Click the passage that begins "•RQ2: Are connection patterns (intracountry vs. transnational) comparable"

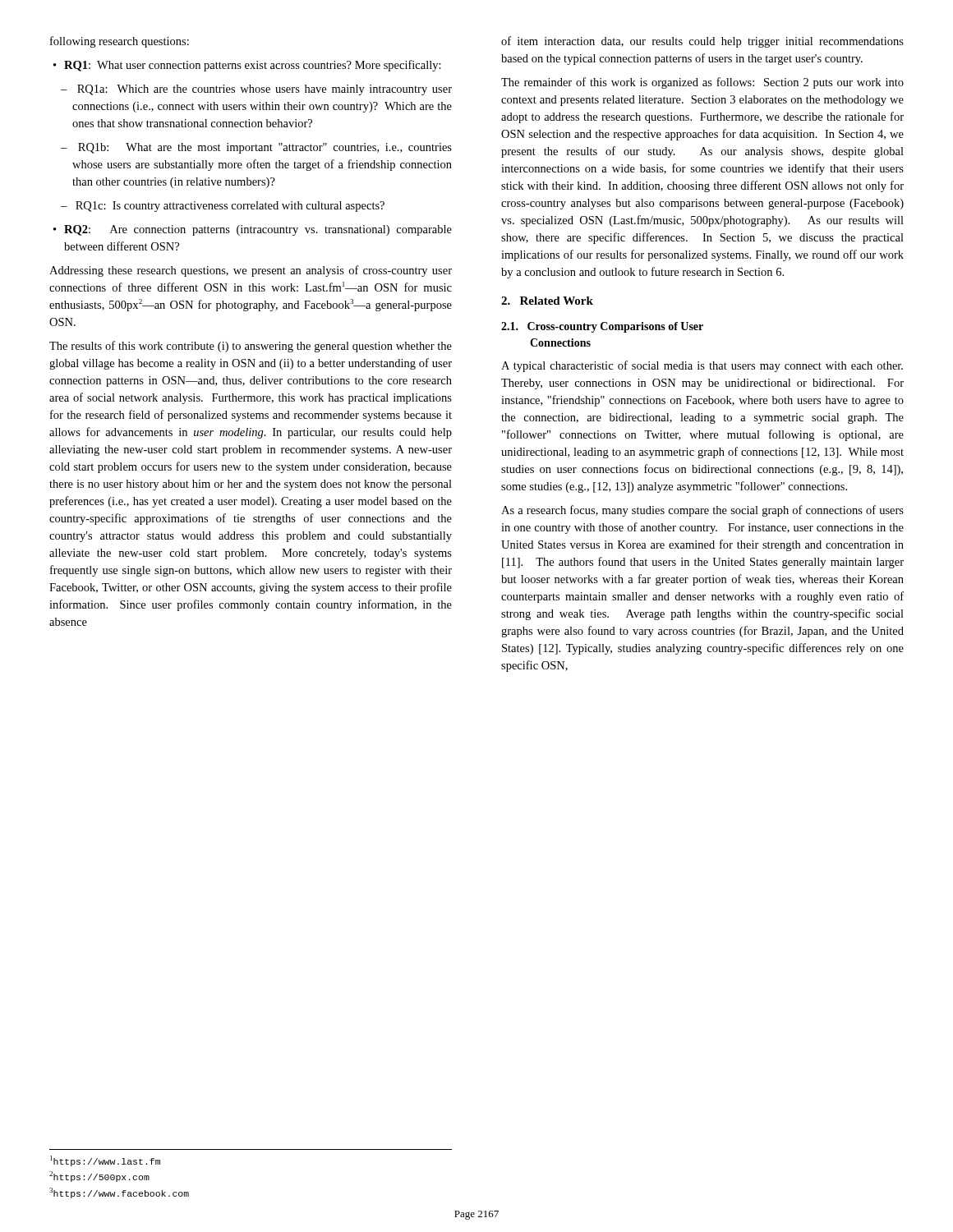tap(258, 238)
